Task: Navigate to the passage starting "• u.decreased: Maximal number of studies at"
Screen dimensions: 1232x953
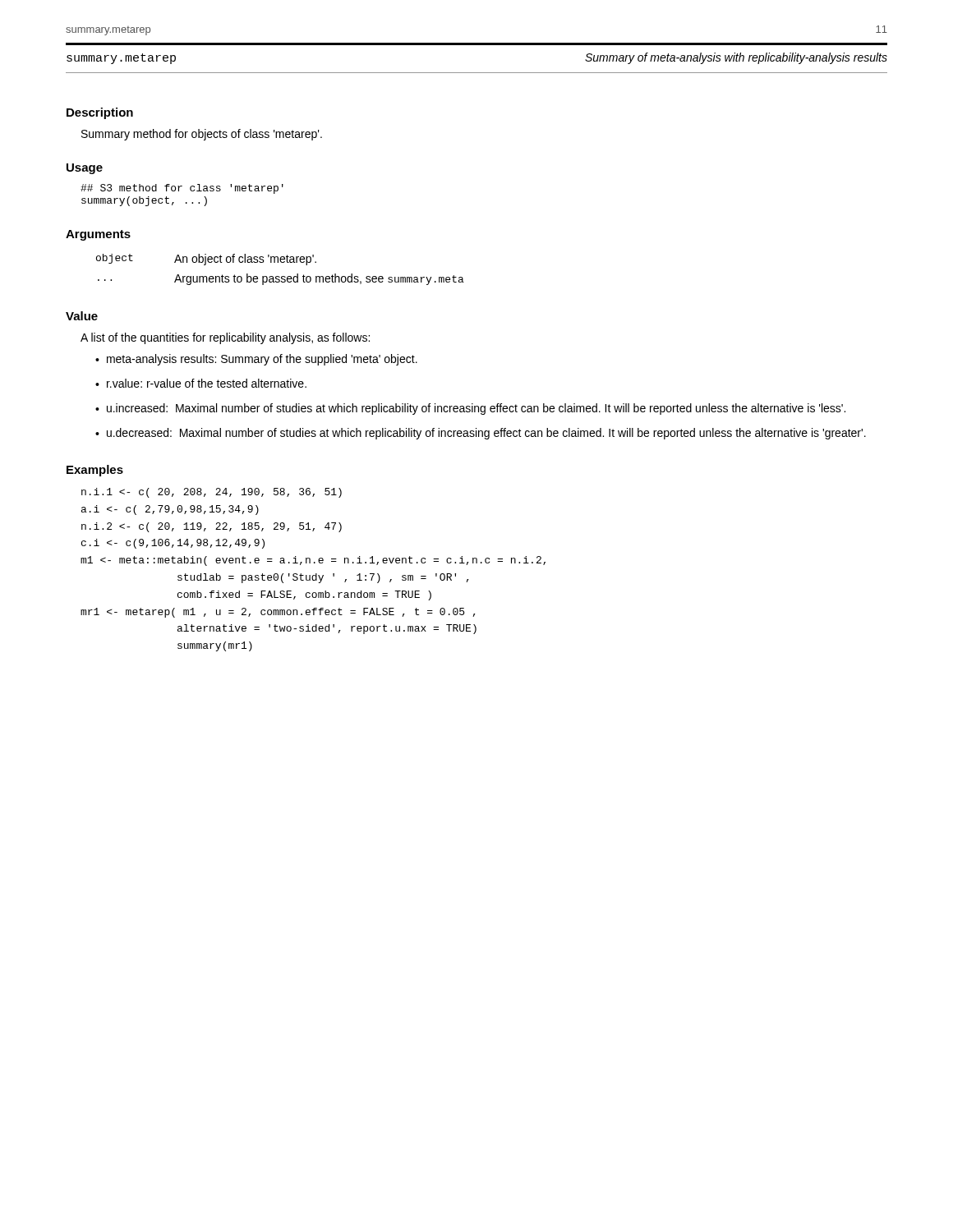Action: (x=481, y=434)
